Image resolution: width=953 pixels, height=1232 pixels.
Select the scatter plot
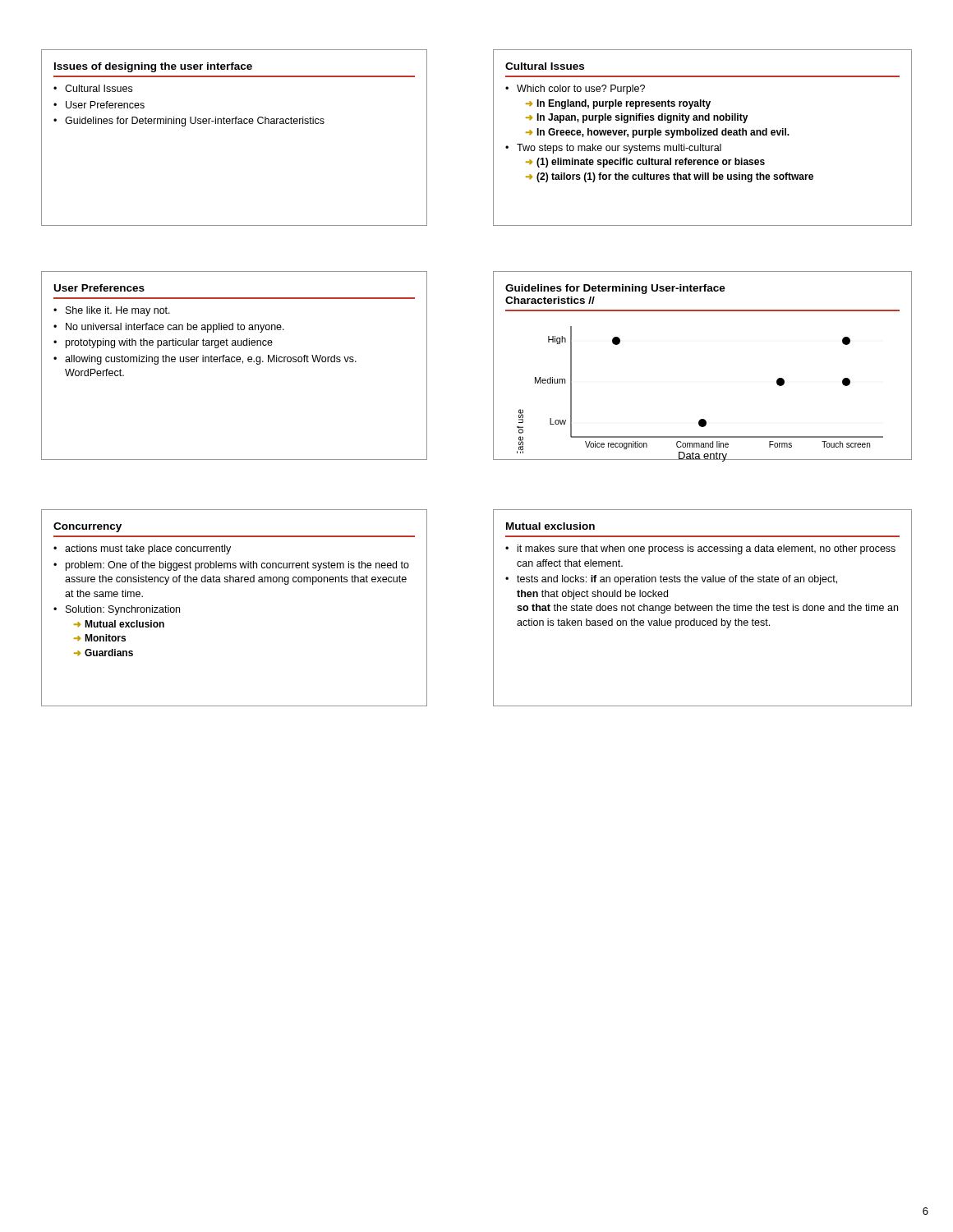[702, 365]
